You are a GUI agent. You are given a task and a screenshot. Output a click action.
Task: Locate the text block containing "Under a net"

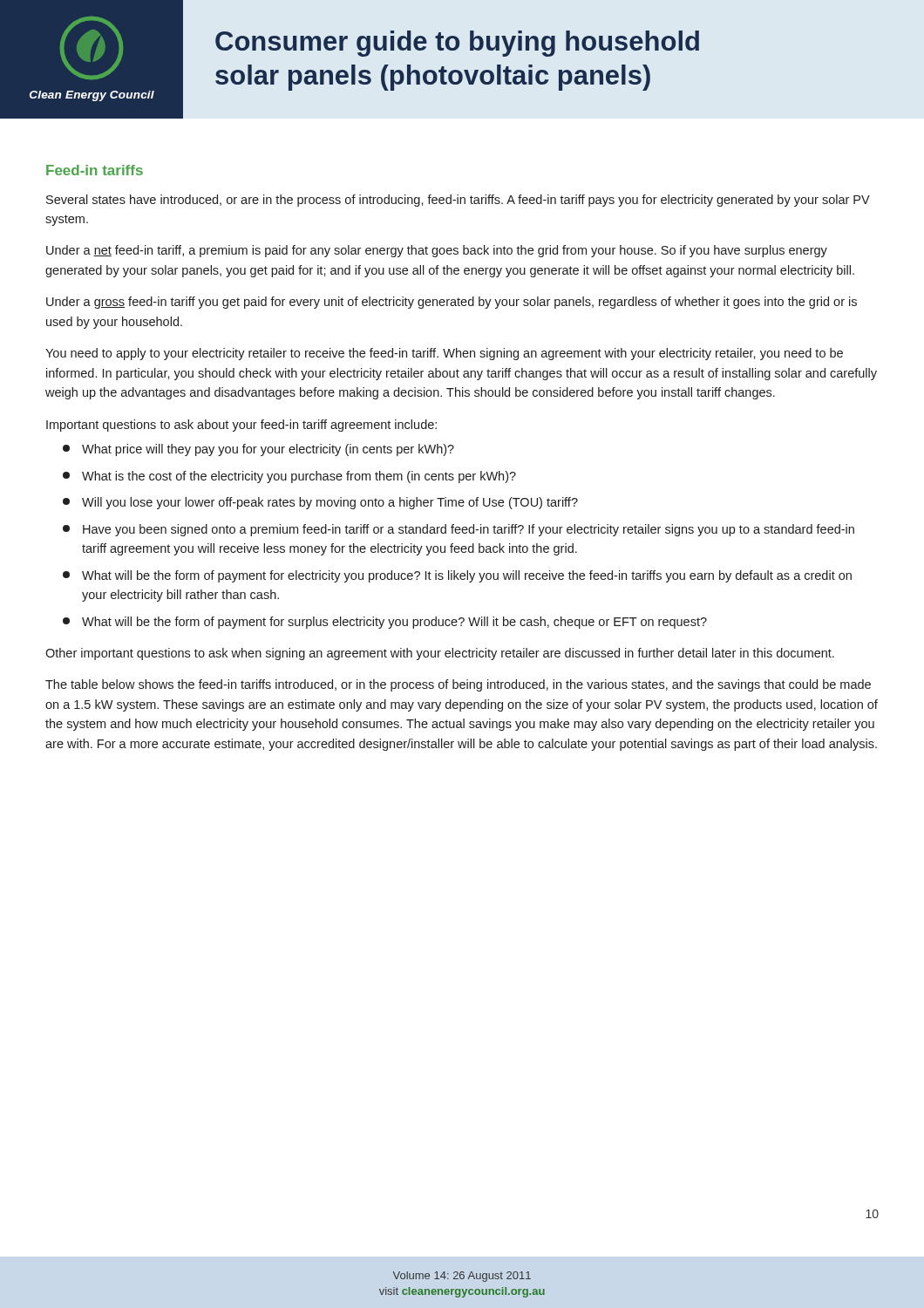coord(450,260)
